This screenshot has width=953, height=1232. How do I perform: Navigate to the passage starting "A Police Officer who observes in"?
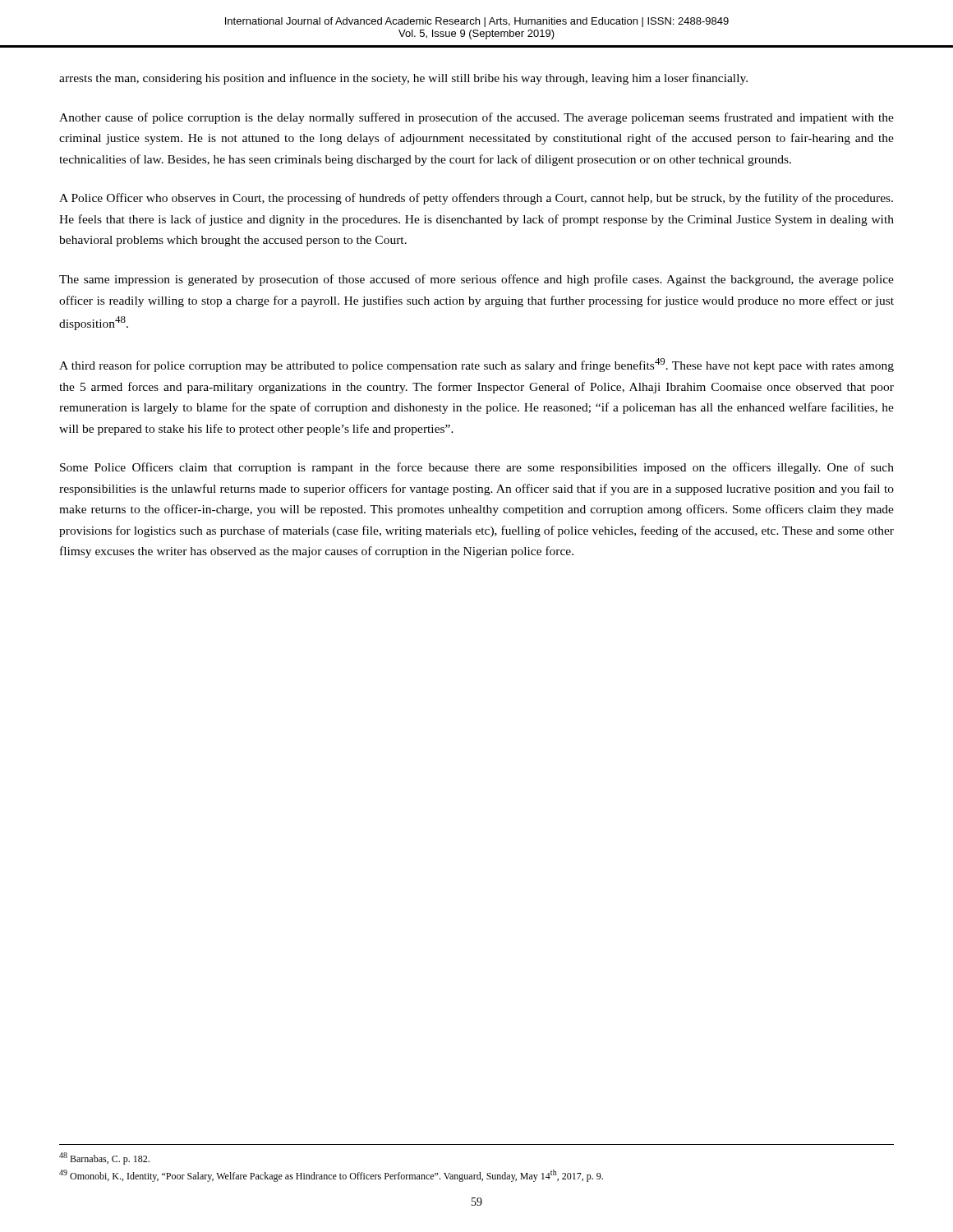point(476,219)
